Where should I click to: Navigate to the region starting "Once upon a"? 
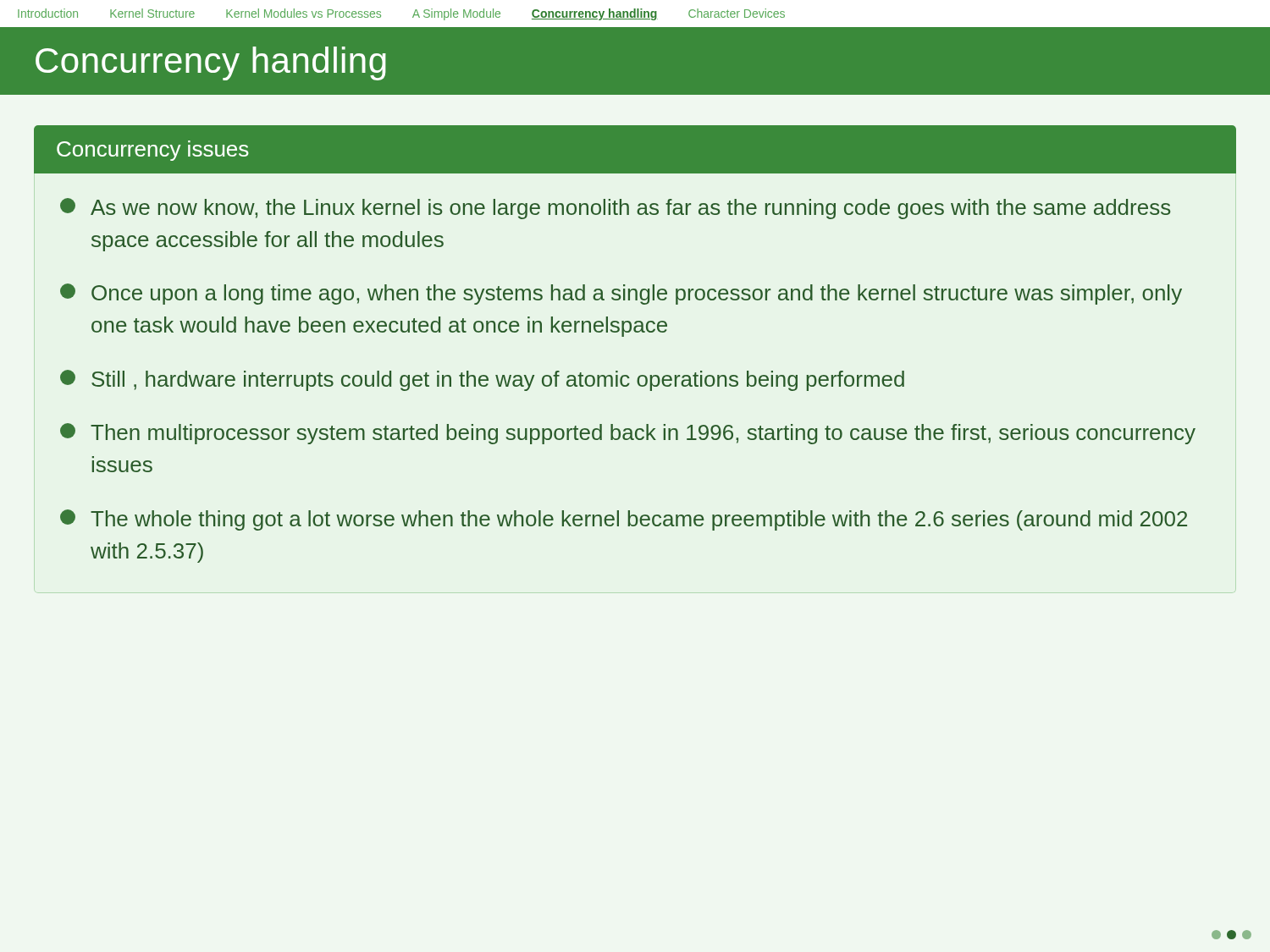(x=635, y=310)
